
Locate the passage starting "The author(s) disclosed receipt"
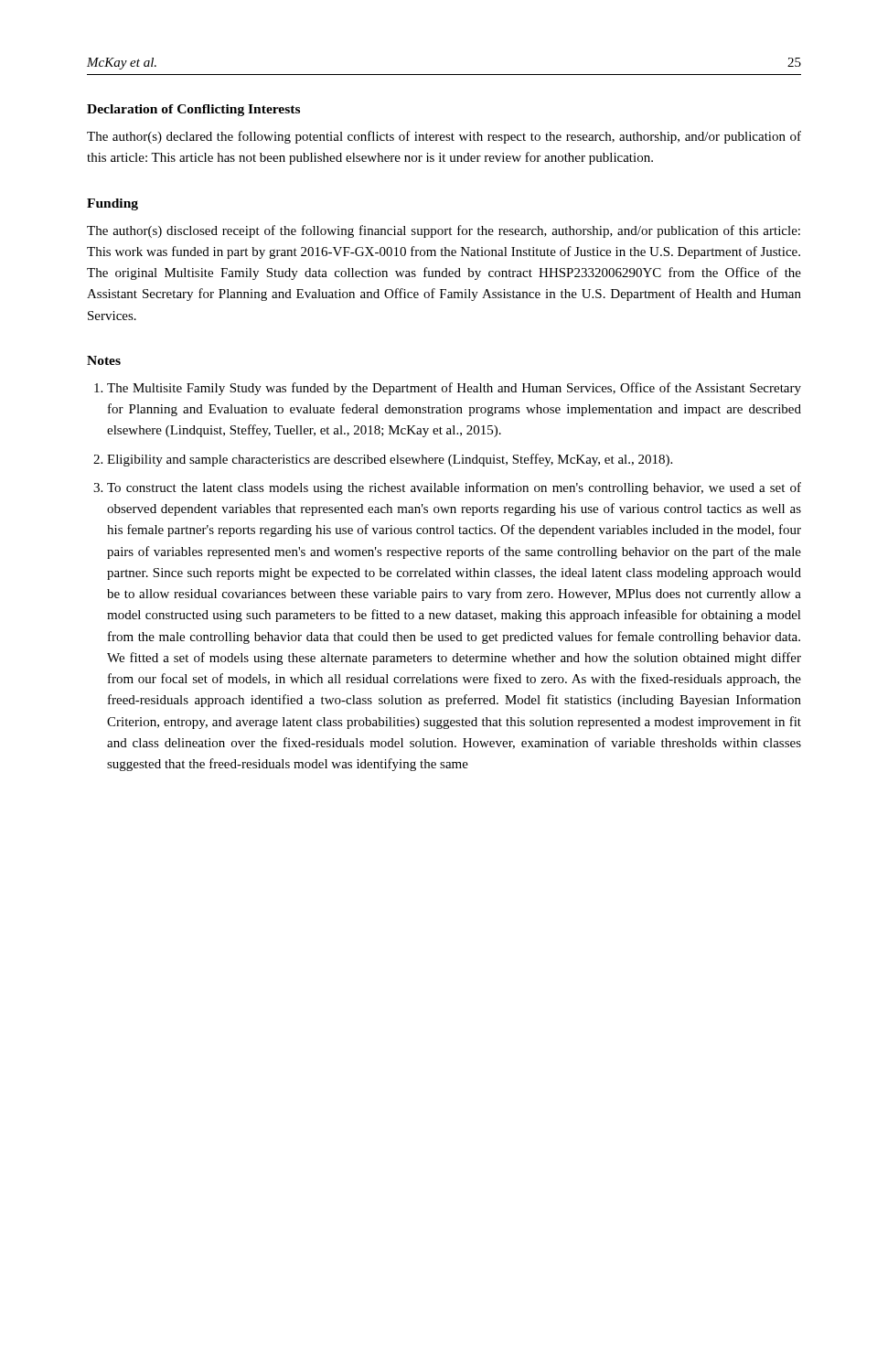coord(444,273)
